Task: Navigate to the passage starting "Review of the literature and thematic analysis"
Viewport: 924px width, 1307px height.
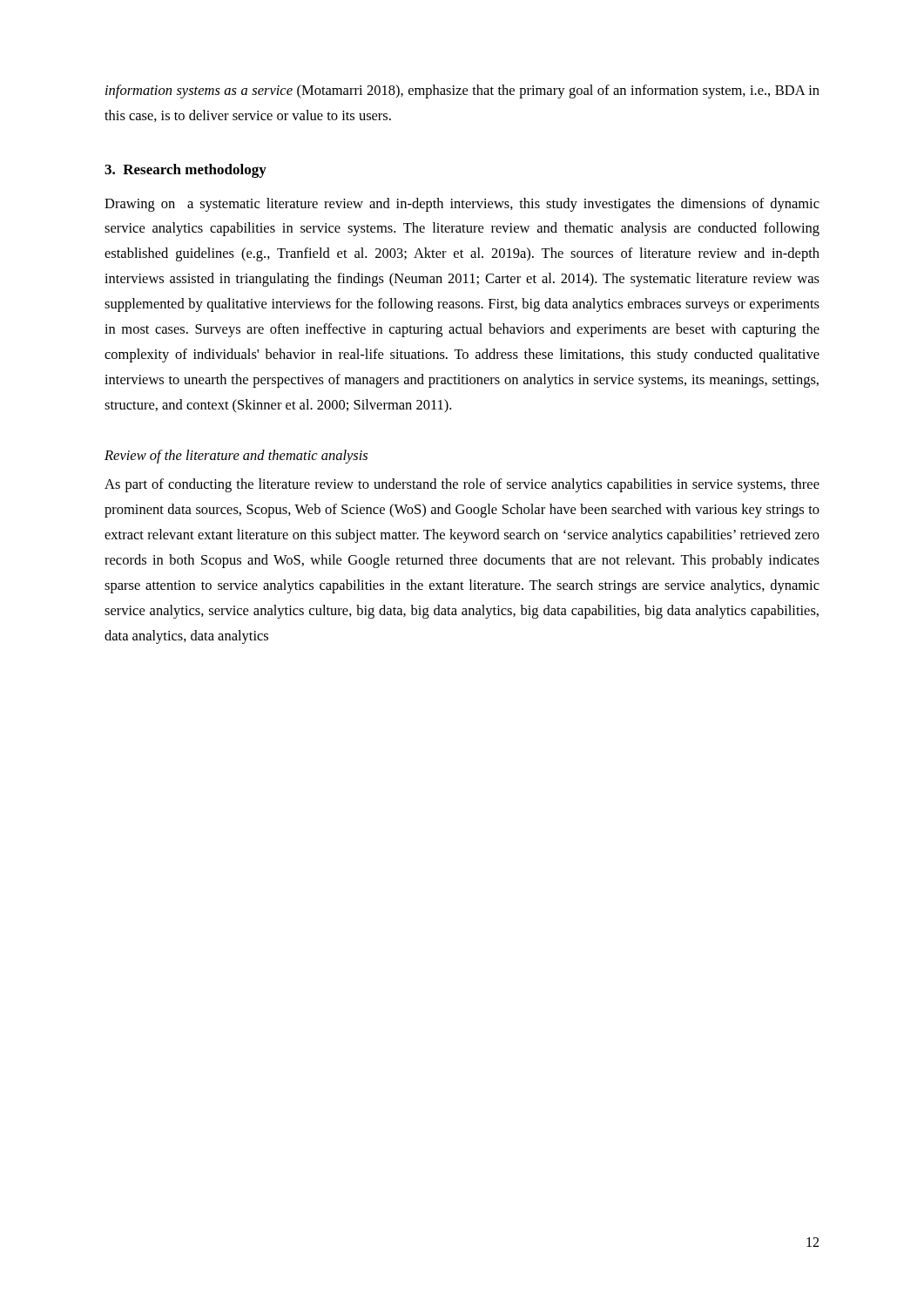Action: [x=236, y=456]
